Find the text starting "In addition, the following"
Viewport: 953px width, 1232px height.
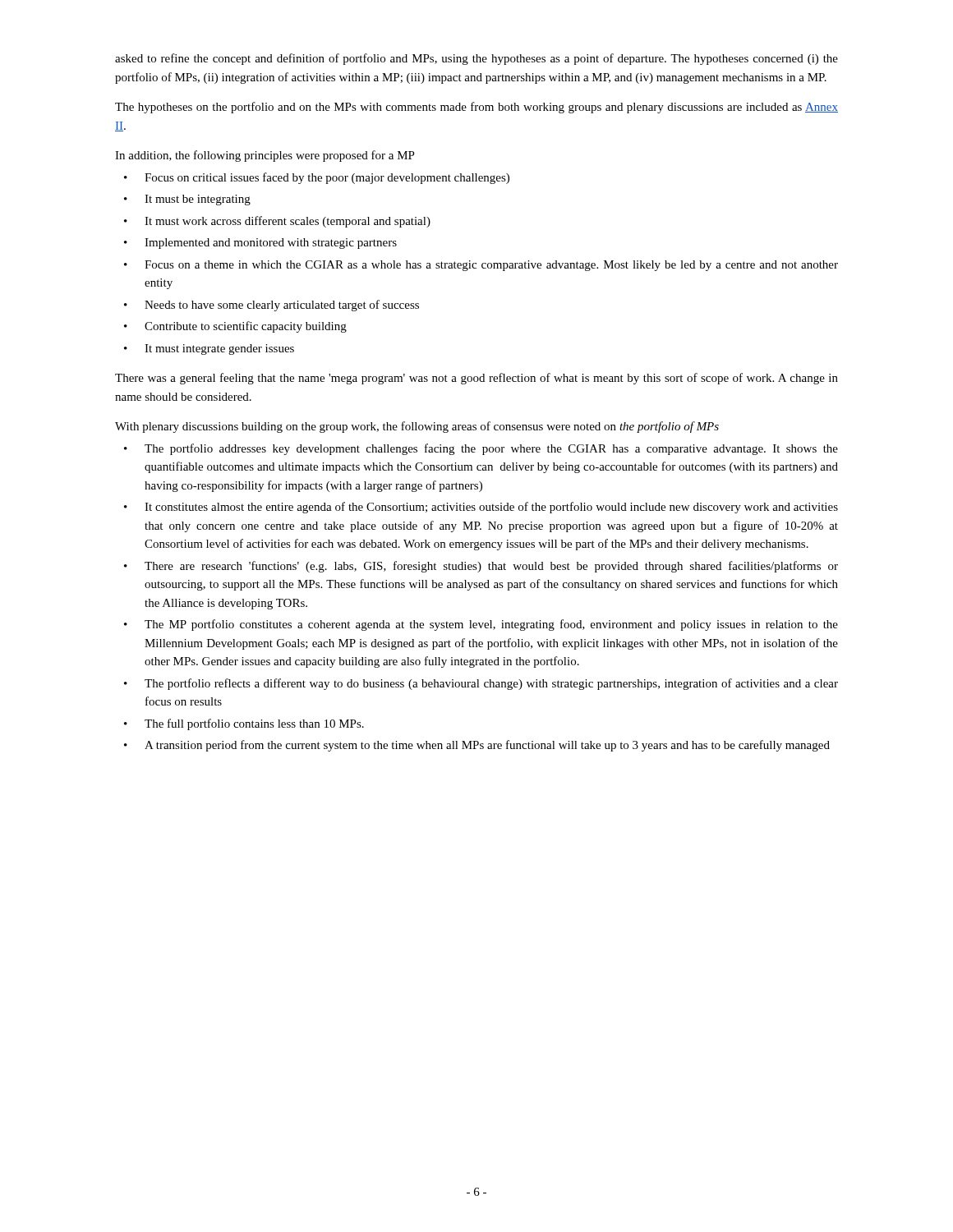(265, 155)
